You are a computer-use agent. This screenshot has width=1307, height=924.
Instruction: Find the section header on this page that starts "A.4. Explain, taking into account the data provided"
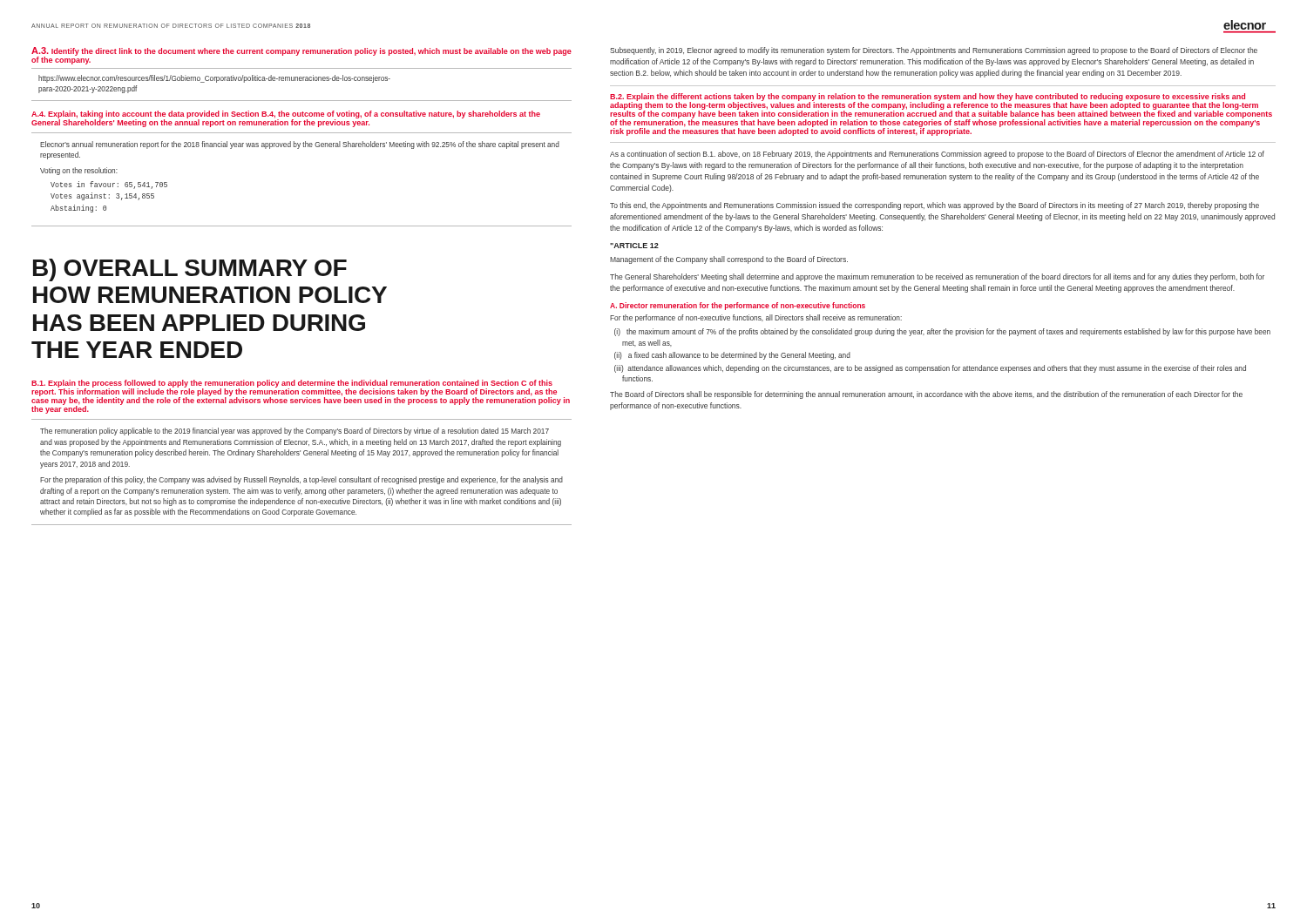coord(286,118)
